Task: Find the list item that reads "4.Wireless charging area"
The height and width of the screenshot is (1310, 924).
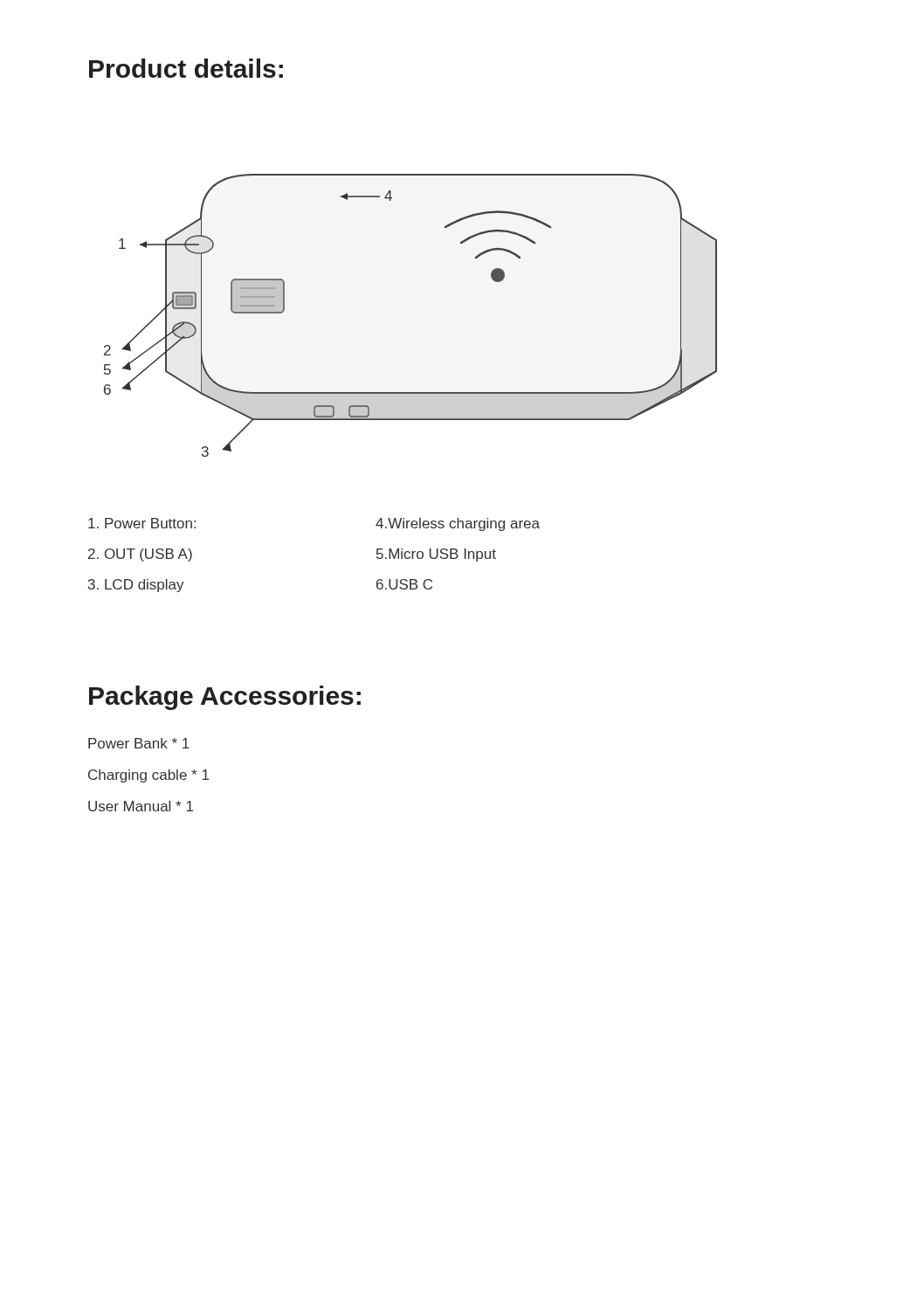Action: (458, 524)
